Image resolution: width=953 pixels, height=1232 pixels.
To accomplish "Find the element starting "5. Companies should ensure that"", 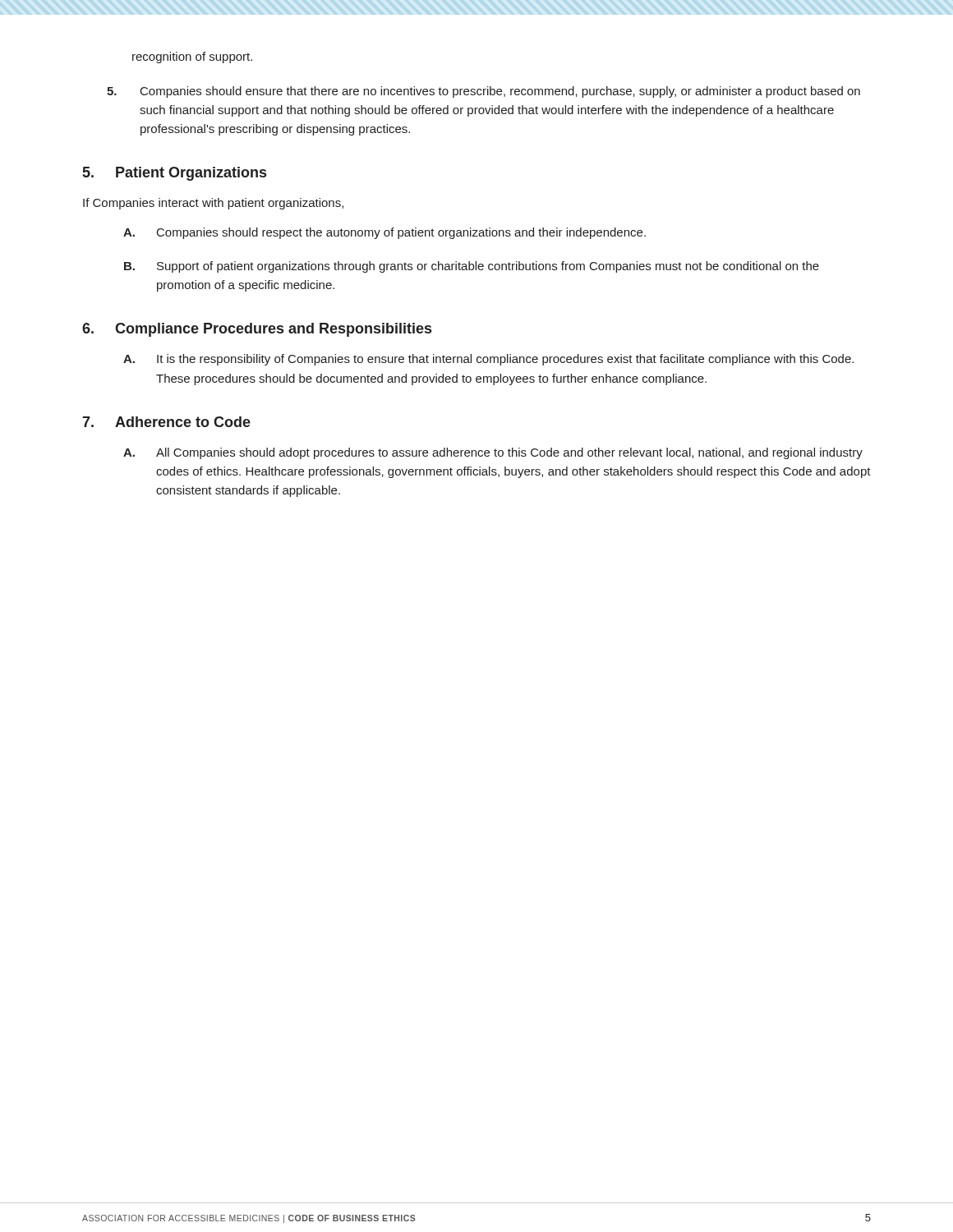I will click(x=485, y=110).
